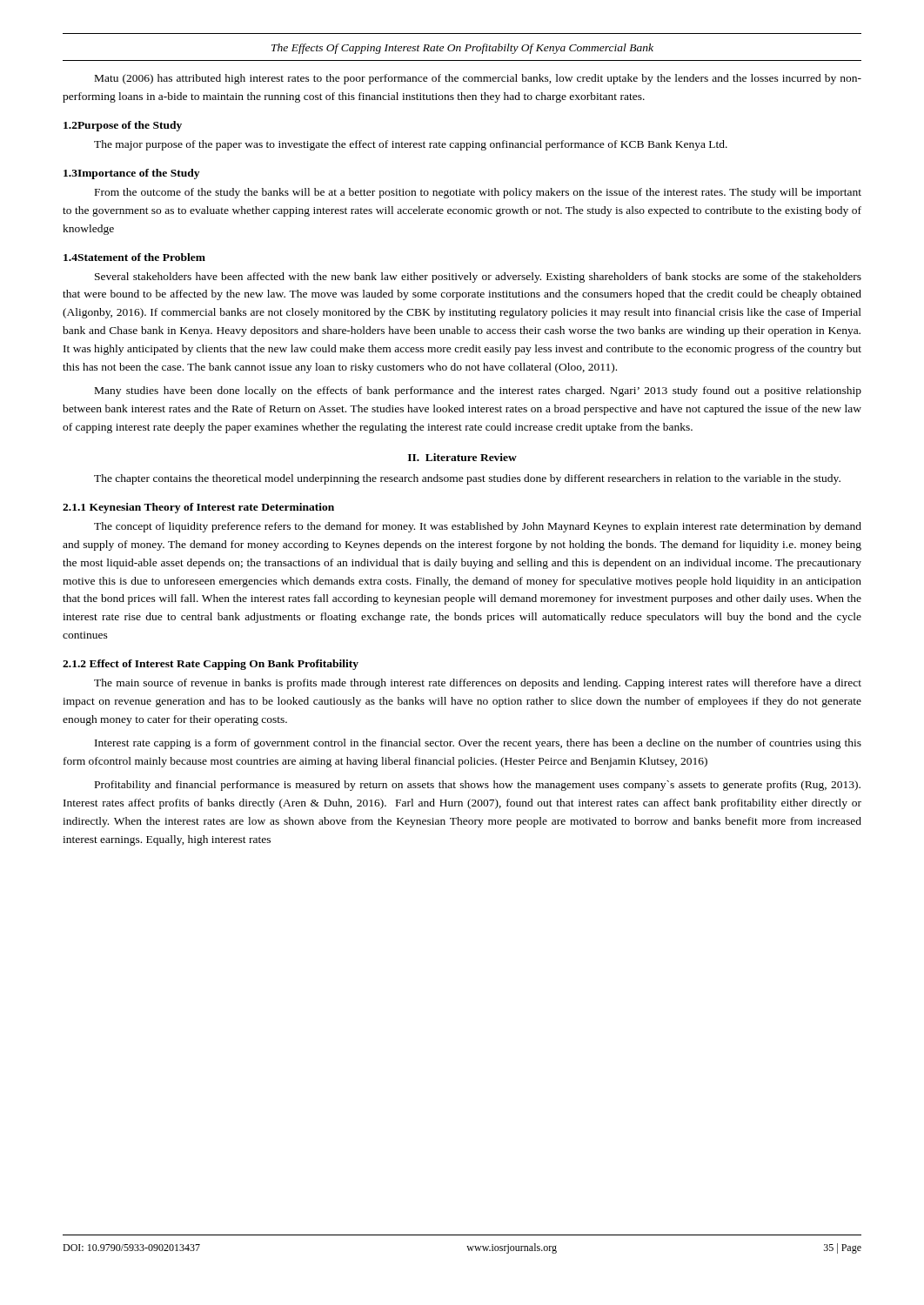The height and width of the screenshot is (1305, 924).
Task: Find the text block with the text "From the outcome"
Action: 462,210
